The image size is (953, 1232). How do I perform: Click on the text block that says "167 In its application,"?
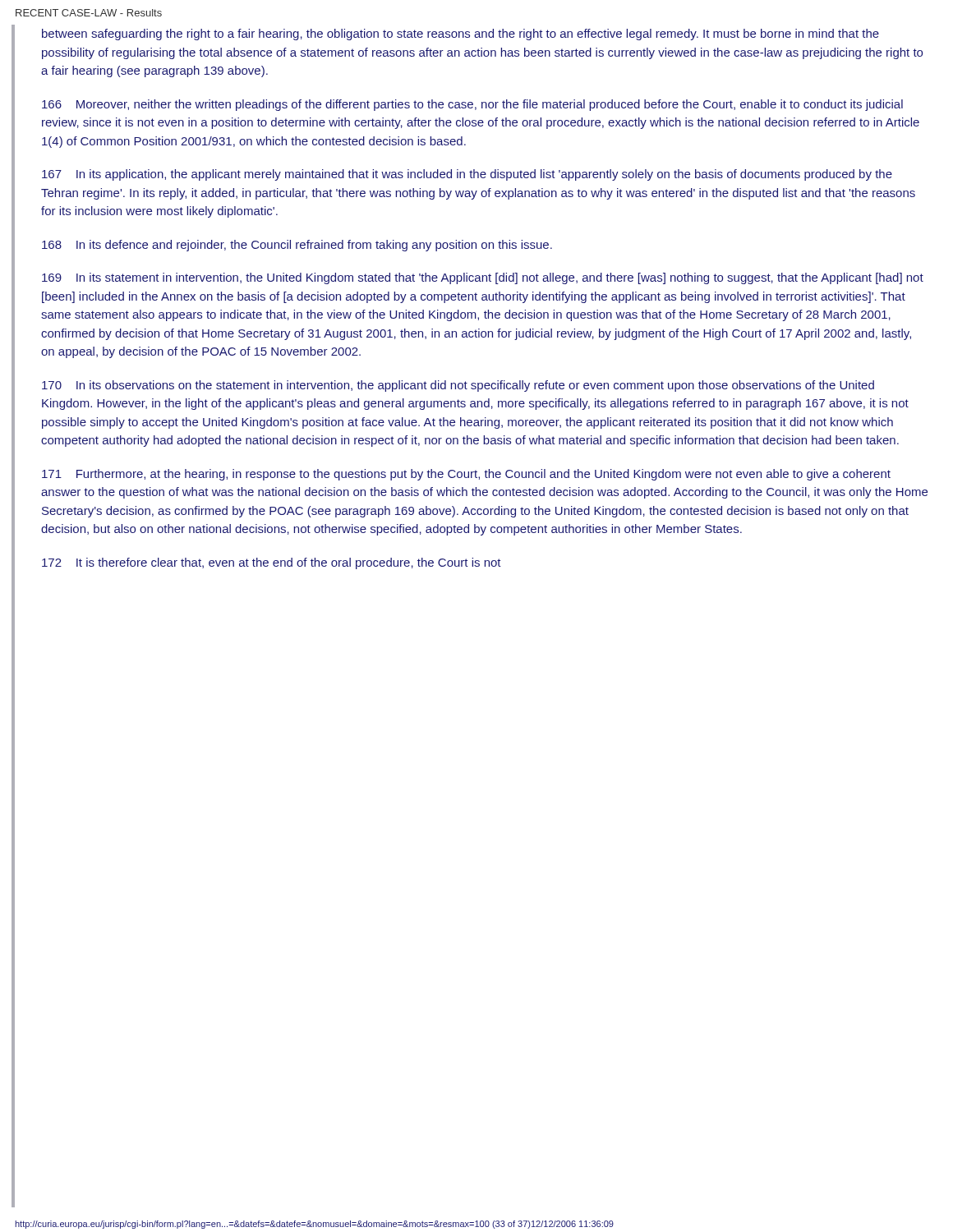[x=478, y=192]
